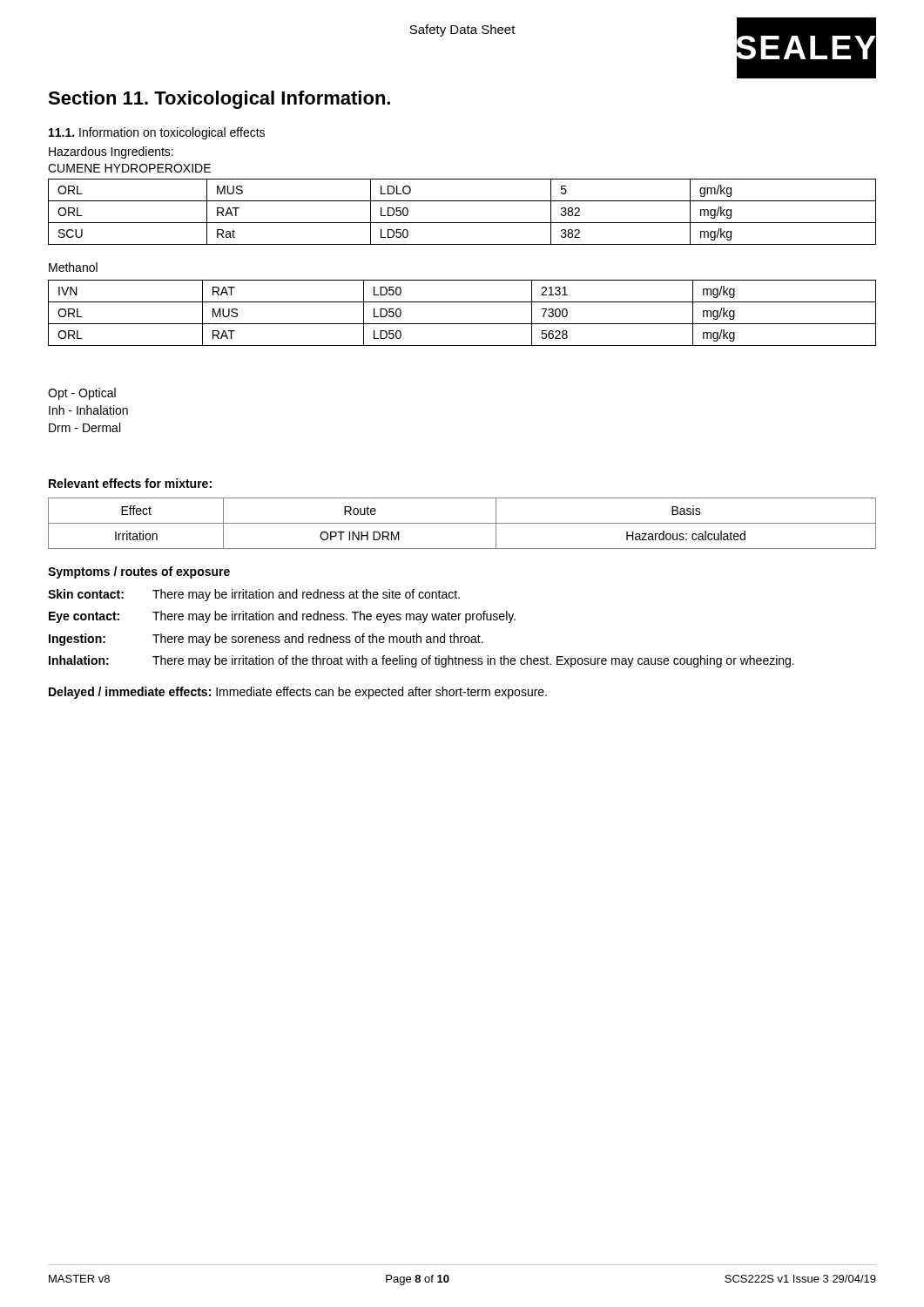Navigate to the block starting "Delayed / immediate"

(x=298, y=692)
